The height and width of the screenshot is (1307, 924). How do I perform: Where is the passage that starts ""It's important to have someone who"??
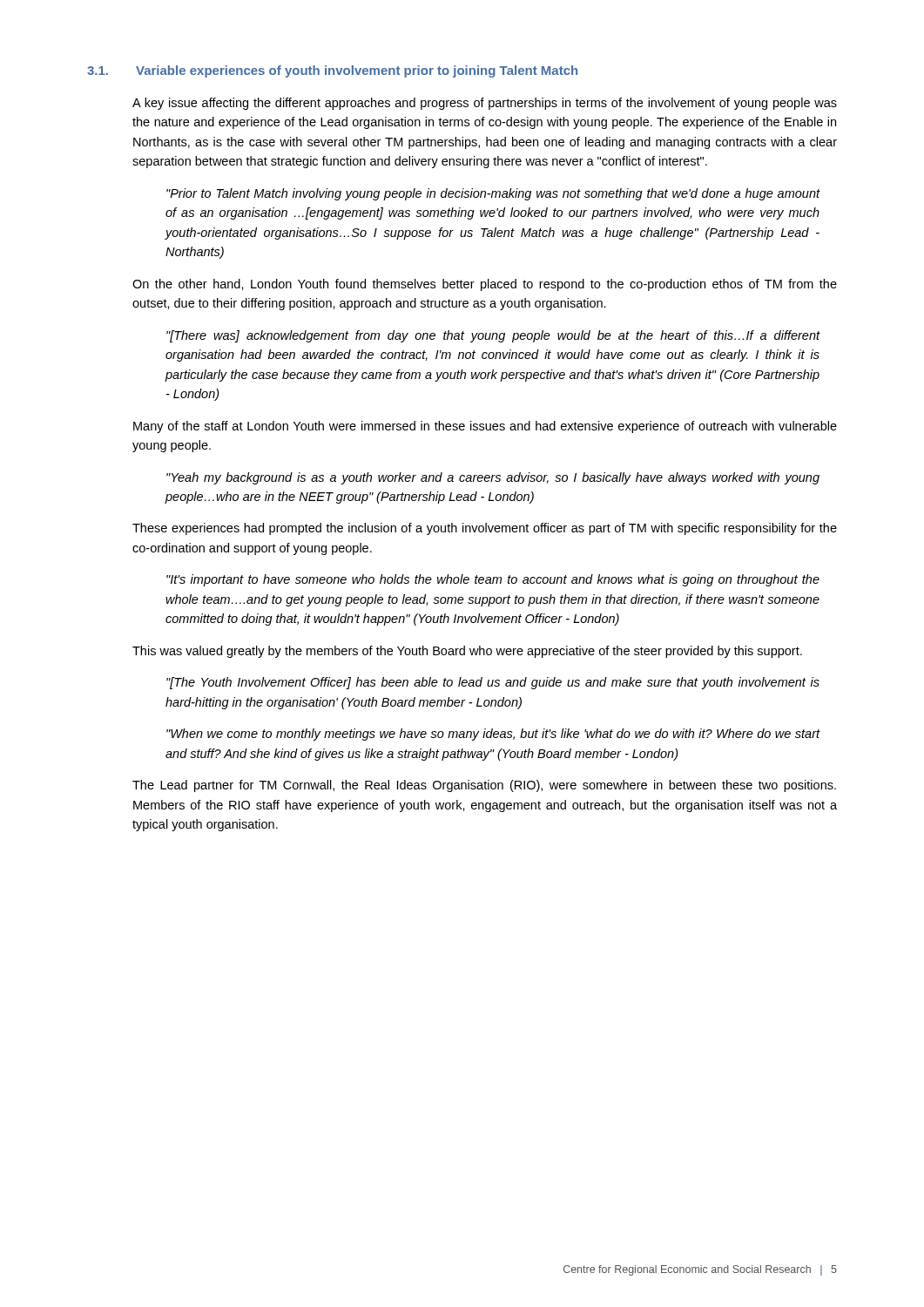point(492,599)
